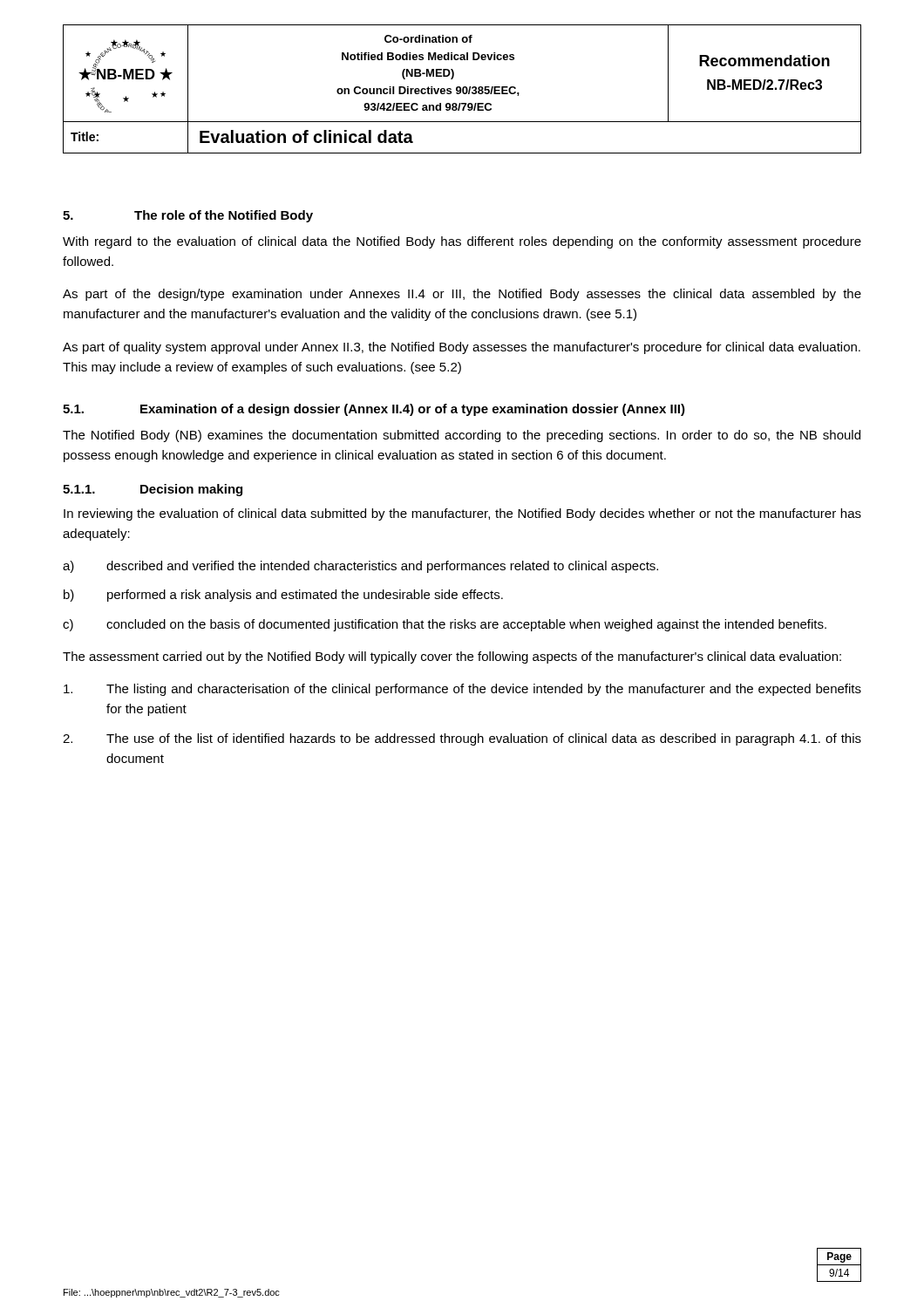Select the block starting "As part of quality system"
Screen dimensions: 1308x924
coord(462,356)
